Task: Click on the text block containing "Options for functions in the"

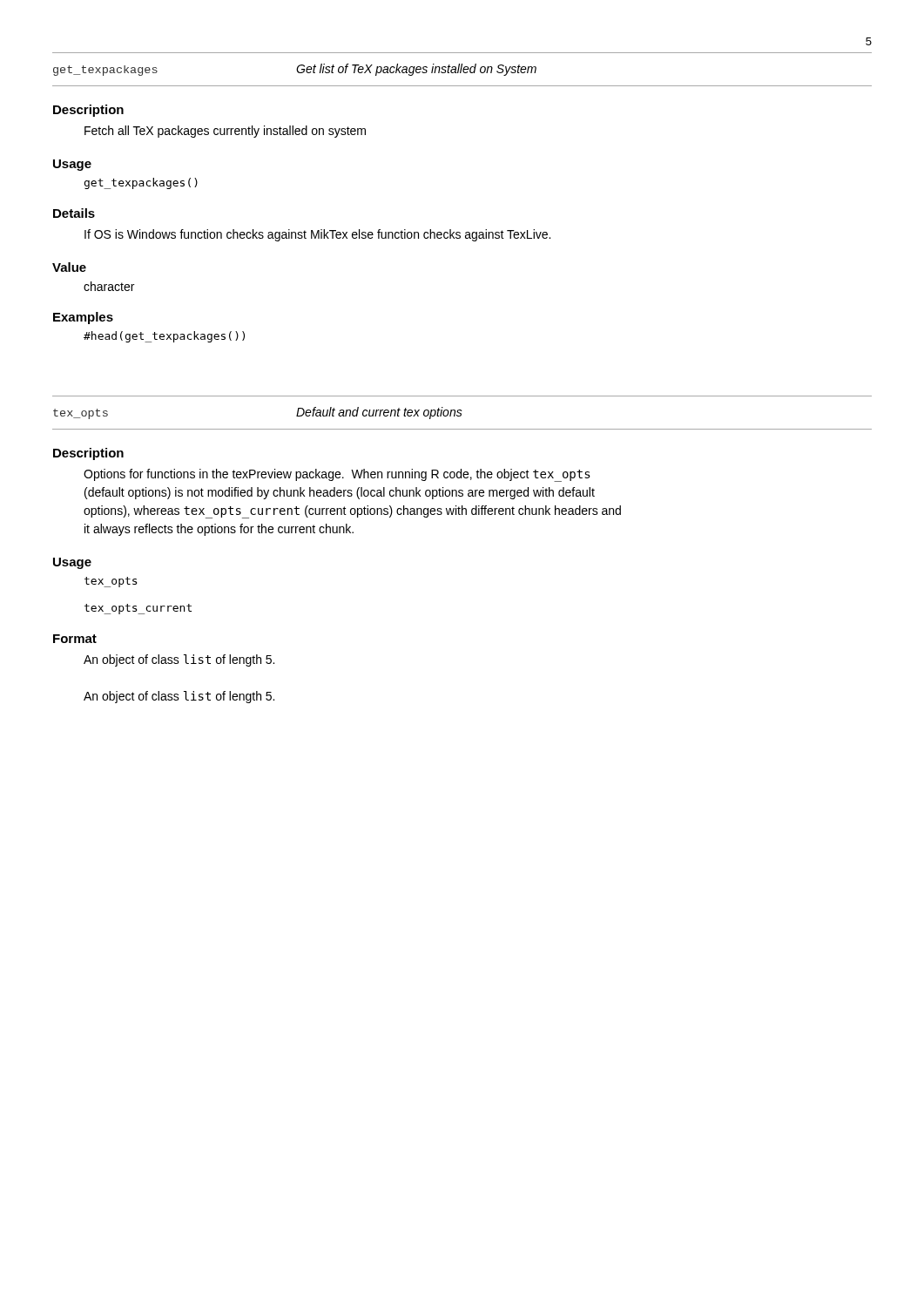Action: [353, 501]
